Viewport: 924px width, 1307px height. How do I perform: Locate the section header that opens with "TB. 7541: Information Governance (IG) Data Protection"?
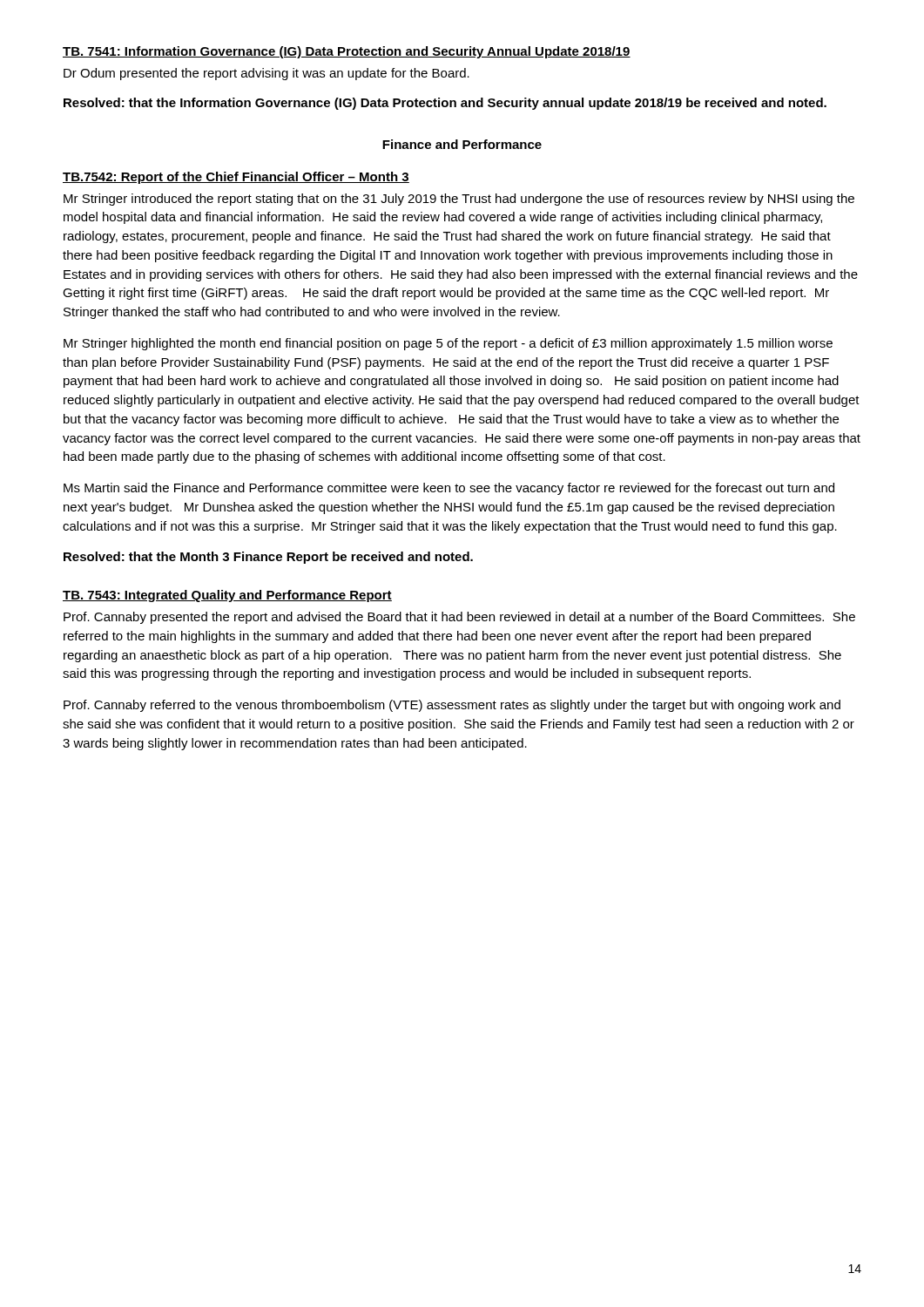tap(346, 51)
